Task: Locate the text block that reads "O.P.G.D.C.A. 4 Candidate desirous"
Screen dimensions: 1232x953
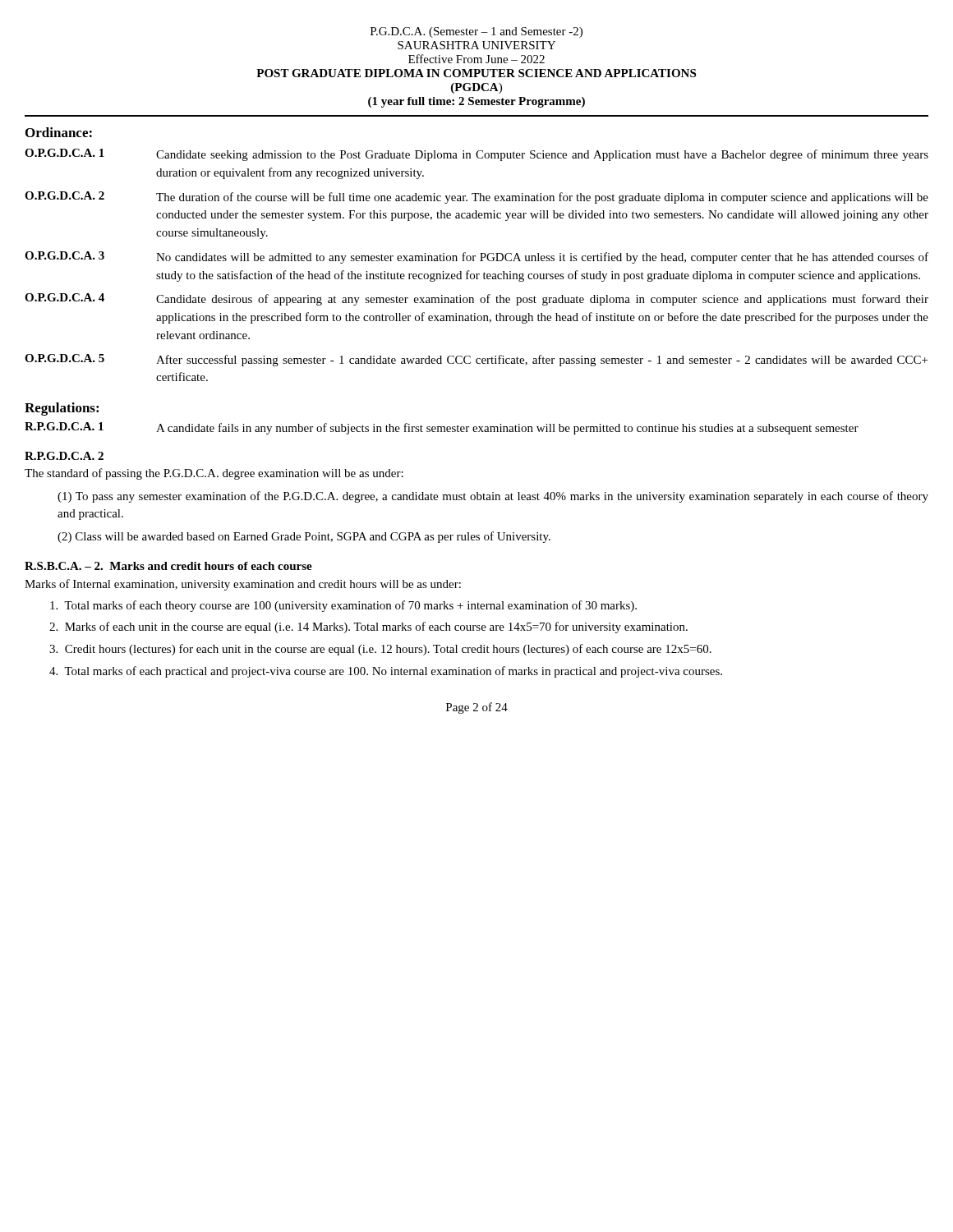Action: (476, 318)
